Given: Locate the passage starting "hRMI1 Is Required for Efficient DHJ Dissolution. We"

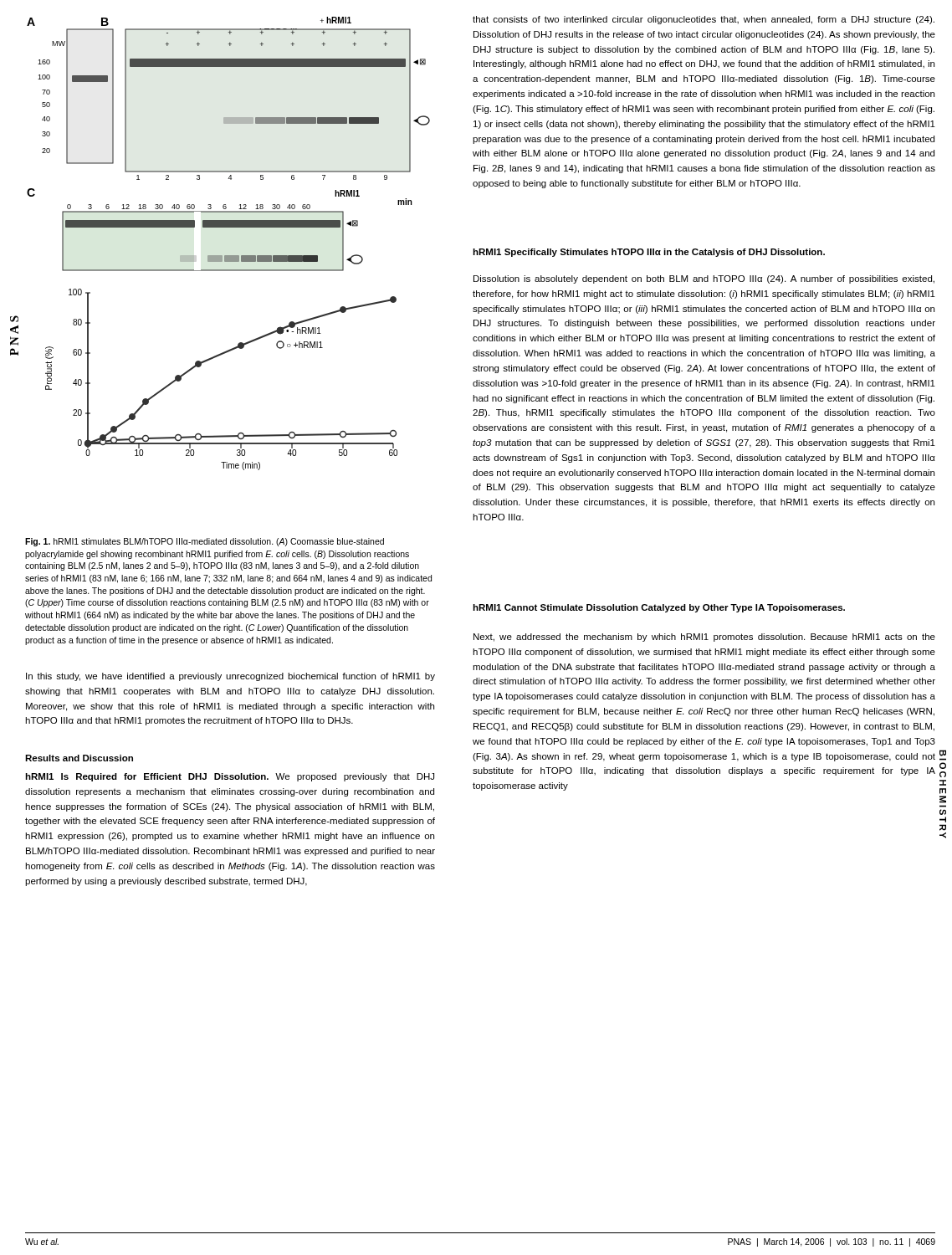Looking at the screenshot, I should point(230,829).
